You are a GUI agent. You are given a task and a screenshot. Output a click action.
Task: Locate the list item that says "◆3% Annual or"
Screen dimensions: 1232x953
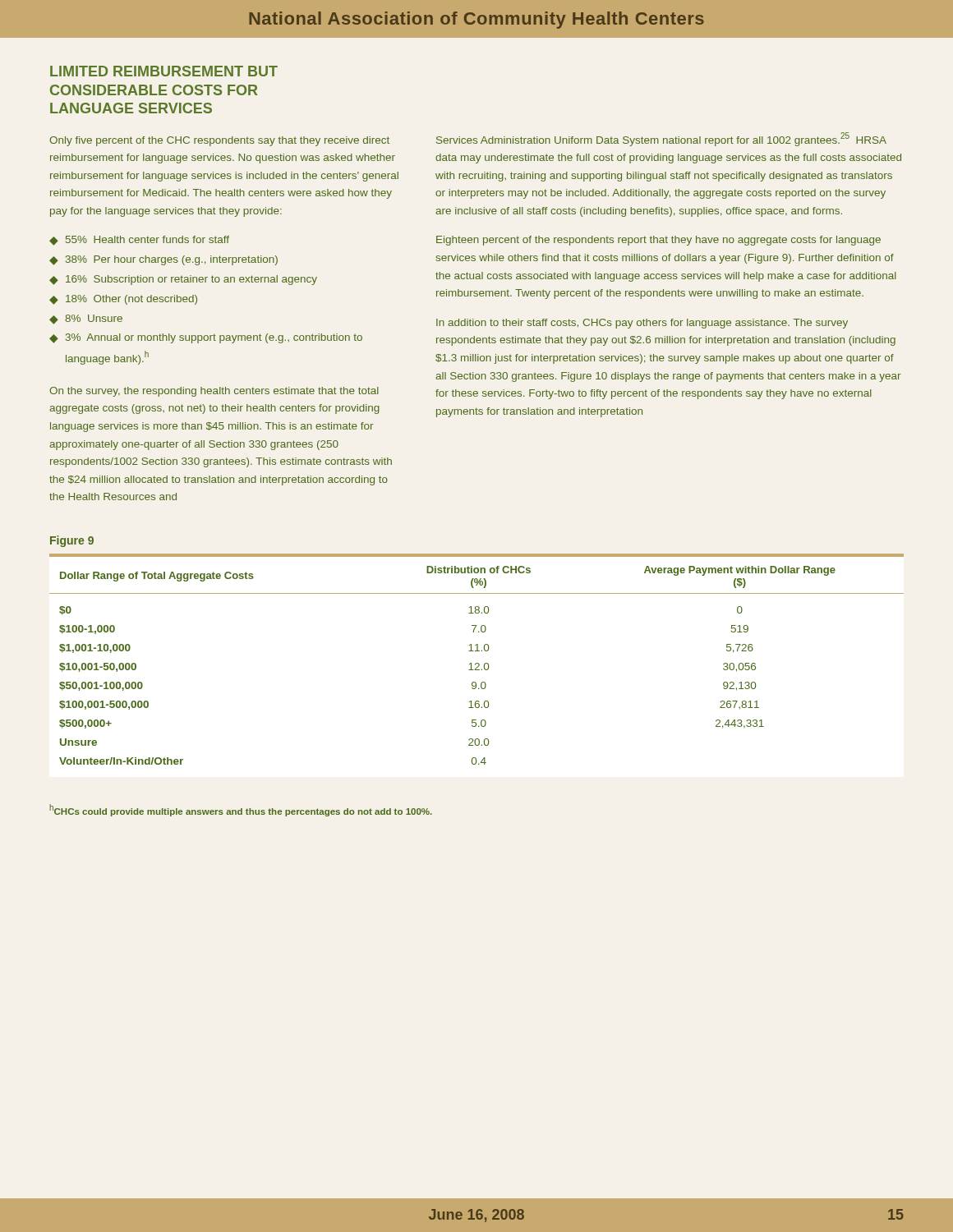(x=226, y=349)
